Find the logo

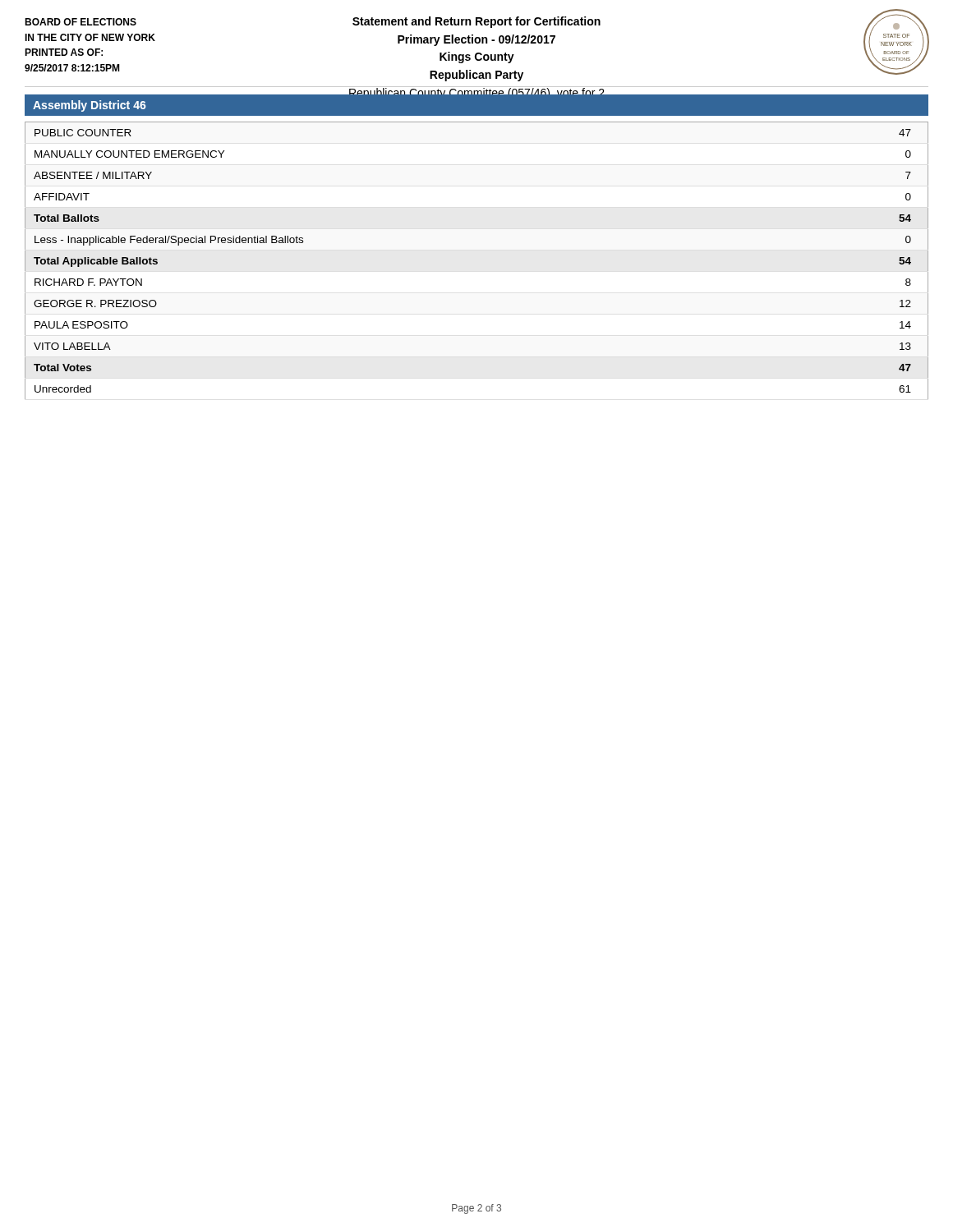[896, 42]
